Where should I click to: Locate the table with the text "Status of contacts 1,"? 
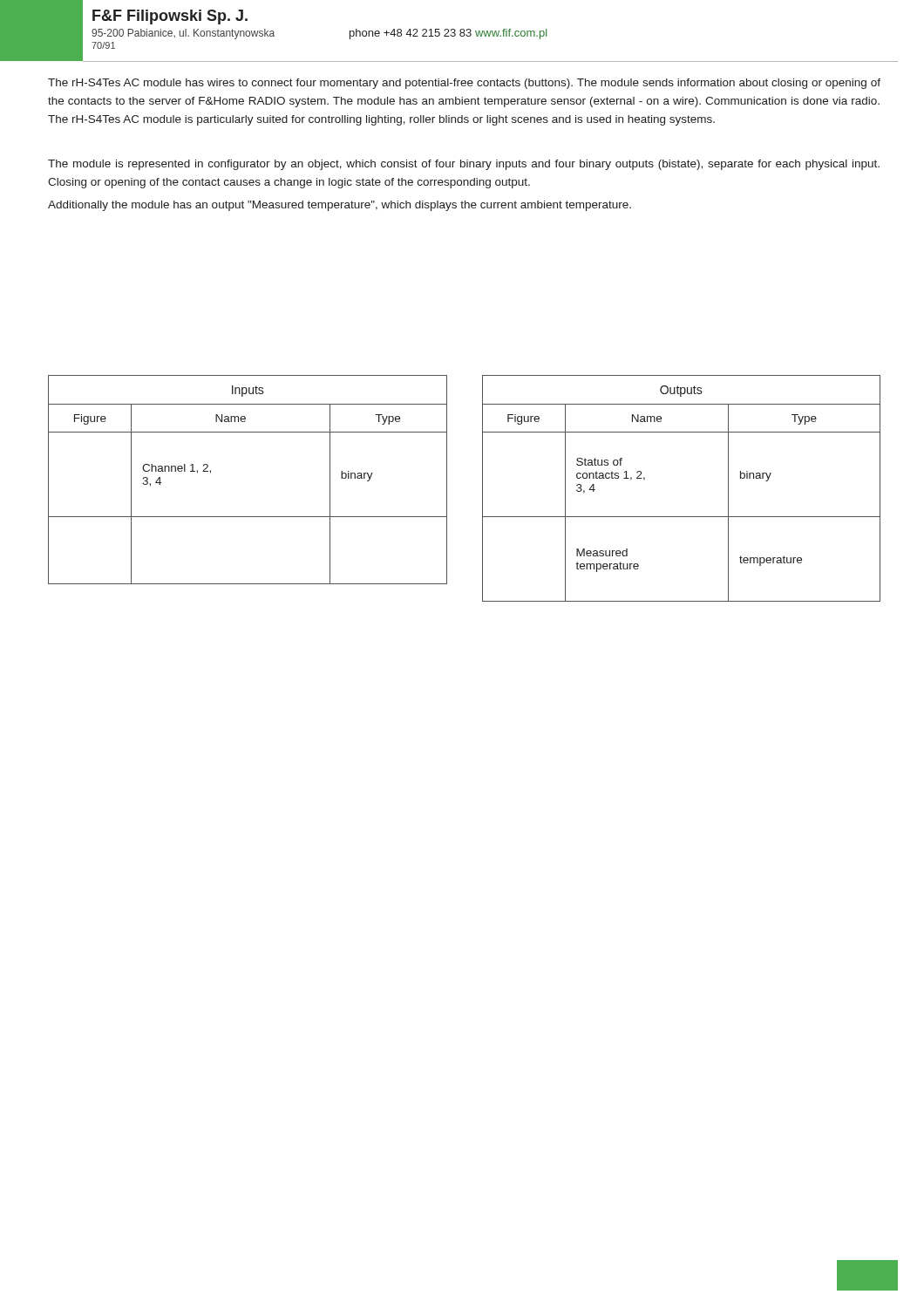(681, 488)
